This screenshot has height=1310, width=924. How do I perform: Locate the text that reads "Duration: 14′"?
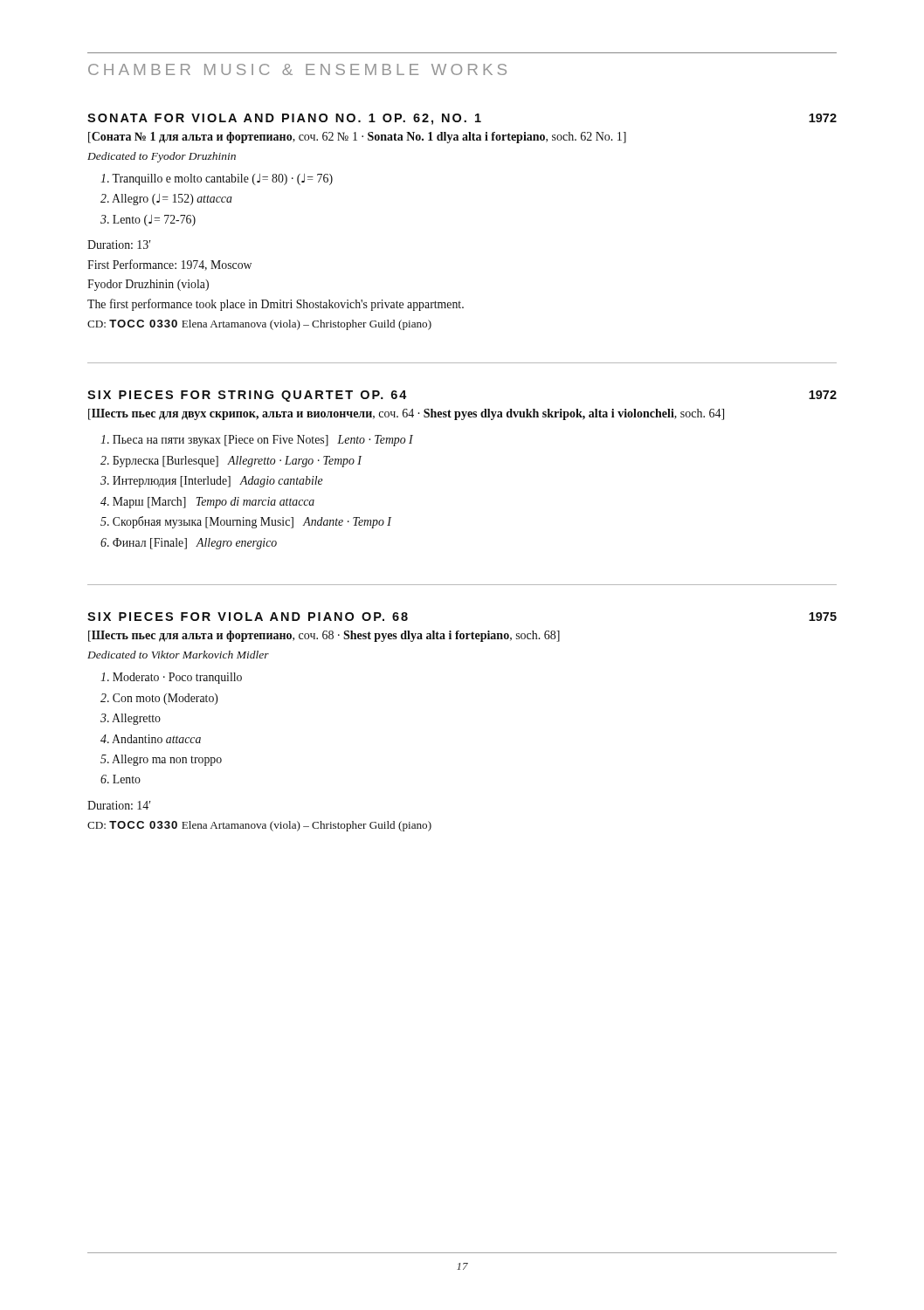tap(119, 806)
